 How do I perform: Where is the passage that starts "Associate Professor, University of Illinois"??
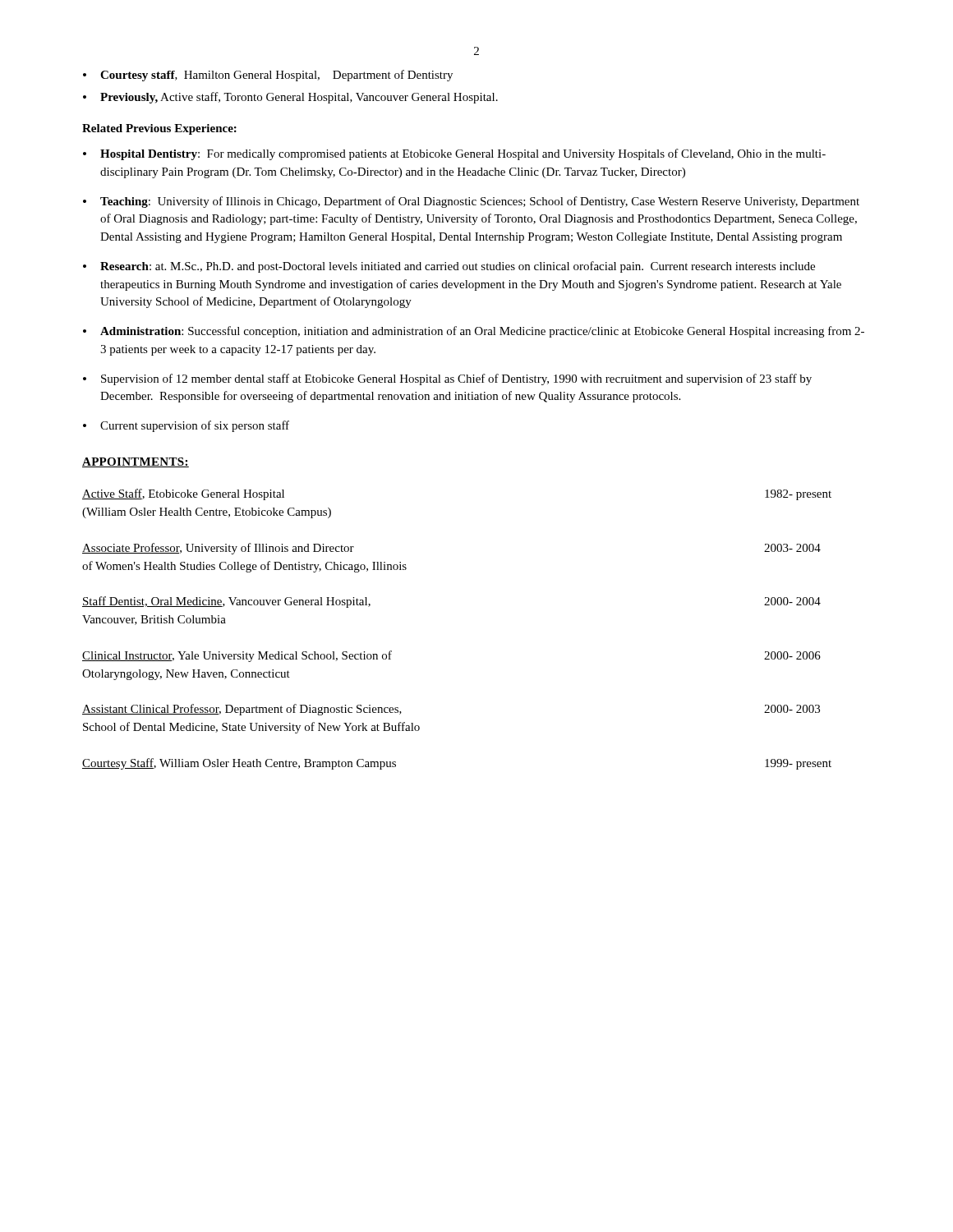pyautogui.click(x=217, y=548)
